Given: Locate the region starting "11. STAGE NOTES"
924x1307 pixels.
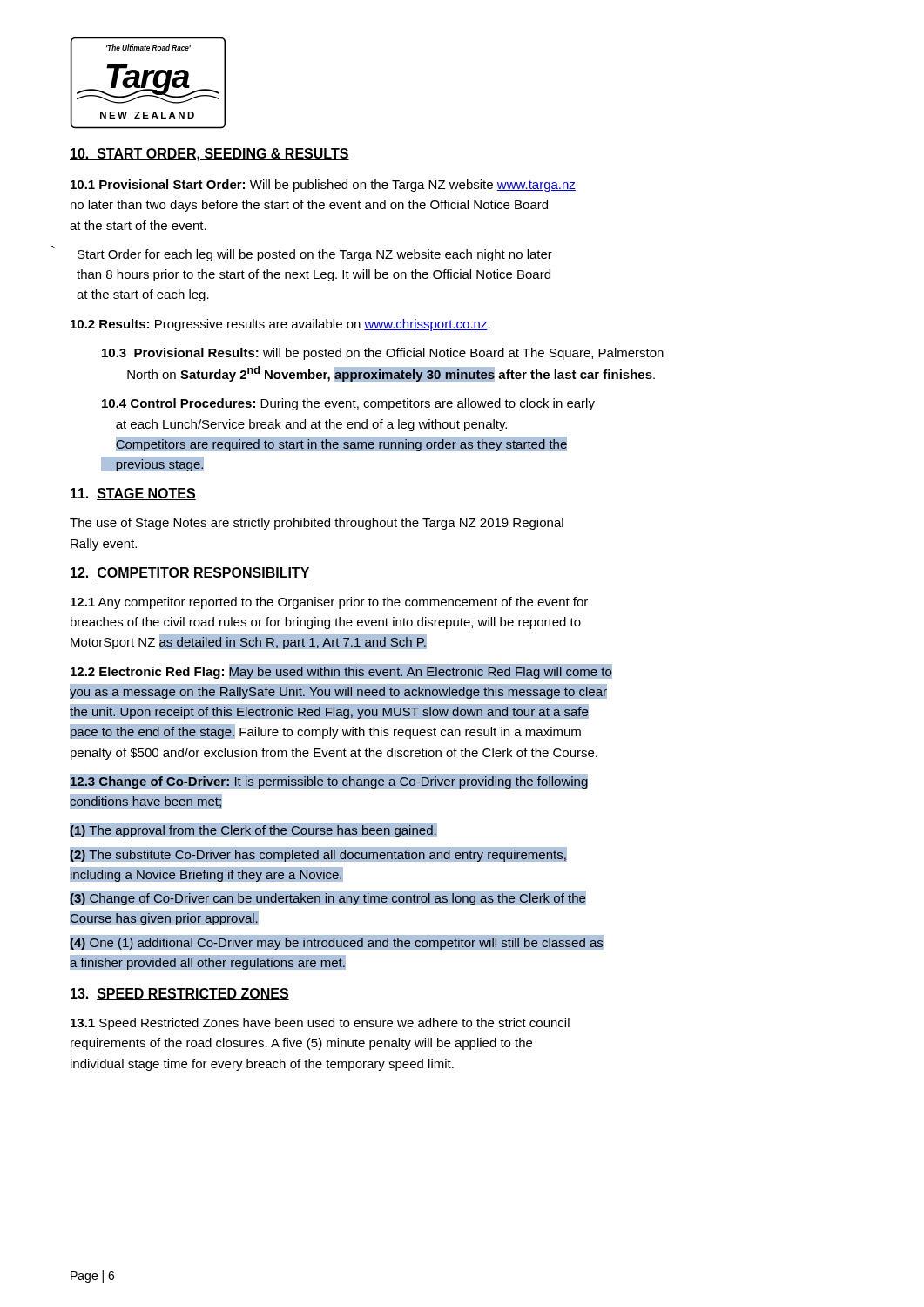Looking at the screenshot, I should tap(133, 494).
